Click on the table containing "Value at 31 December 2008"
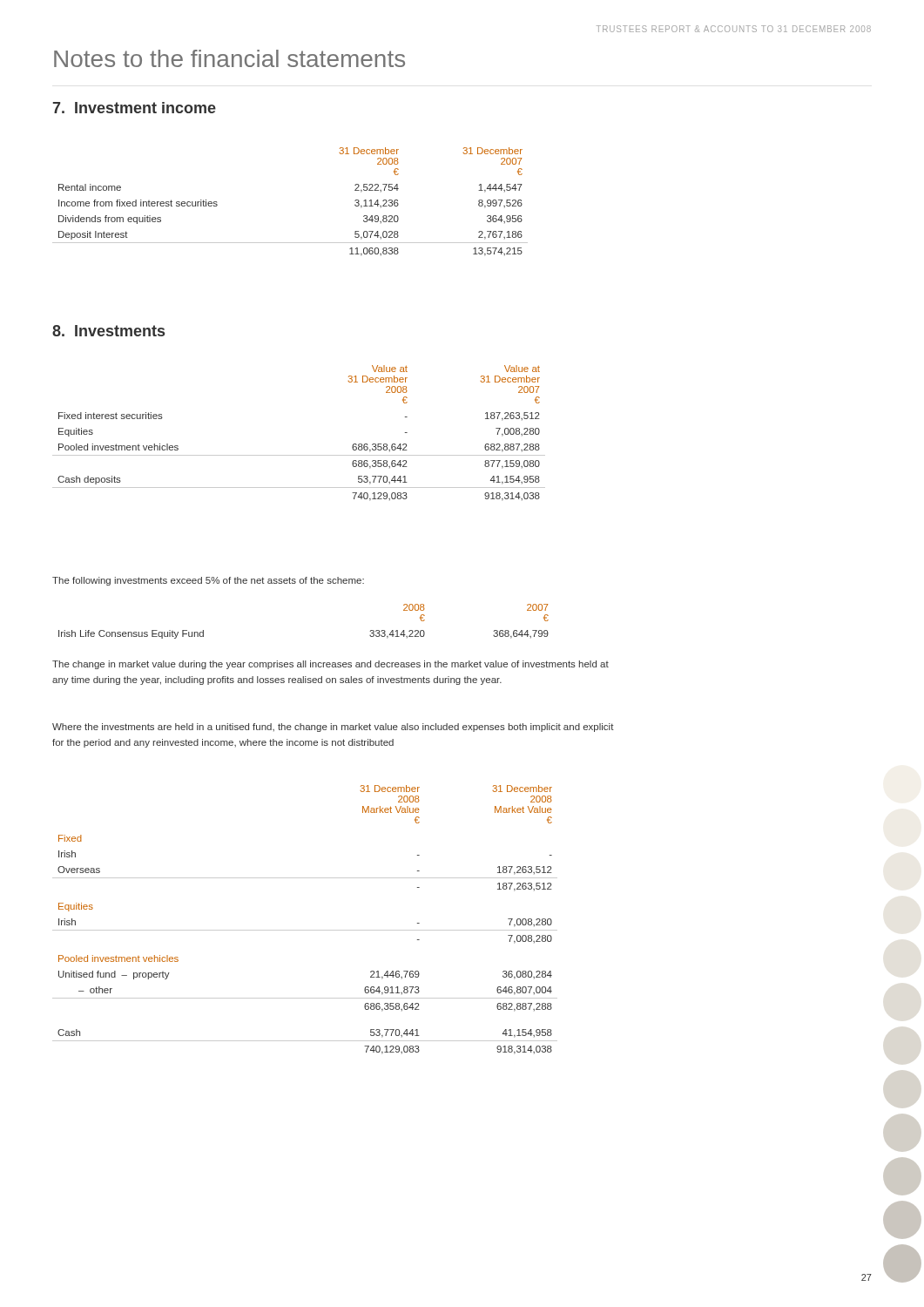Image resolution: width=924 pixels, height=1307 pixels. [299, 426]
